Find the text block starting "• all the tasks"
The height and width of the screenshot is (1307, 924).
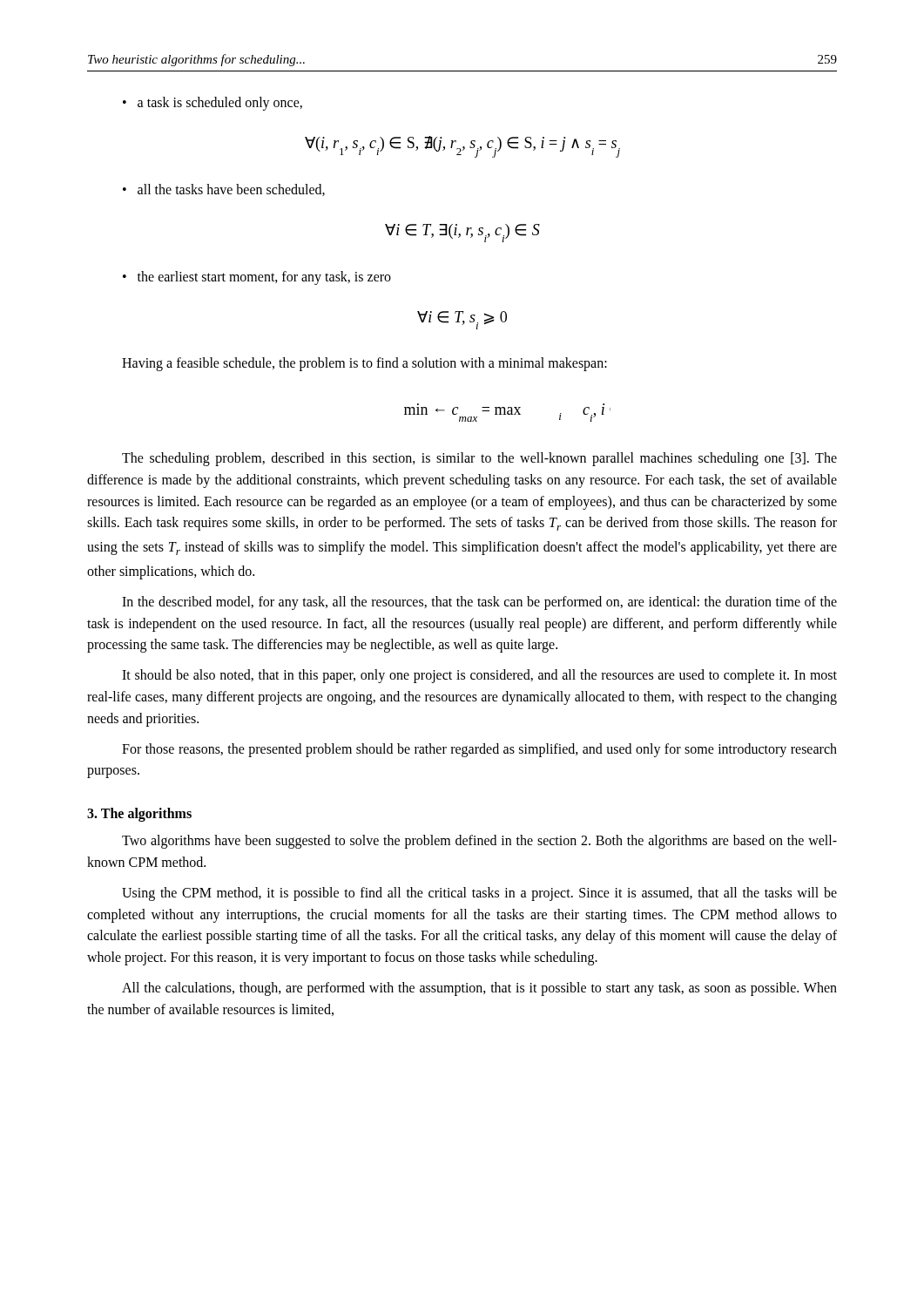click(224, 190)
